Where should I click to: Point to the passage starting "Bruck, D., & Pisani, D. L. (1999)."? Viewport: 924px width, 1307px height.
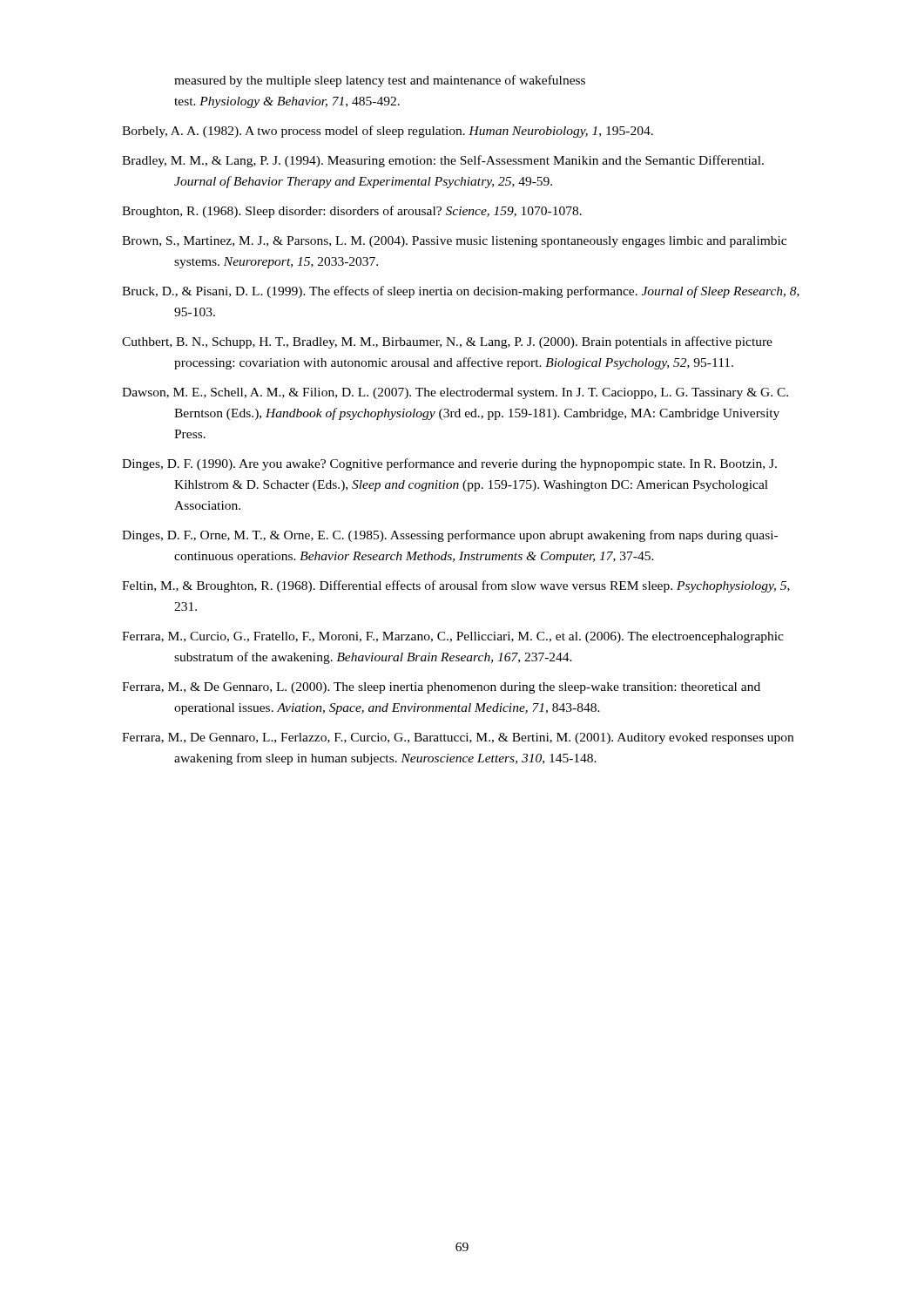coord(461,301)
